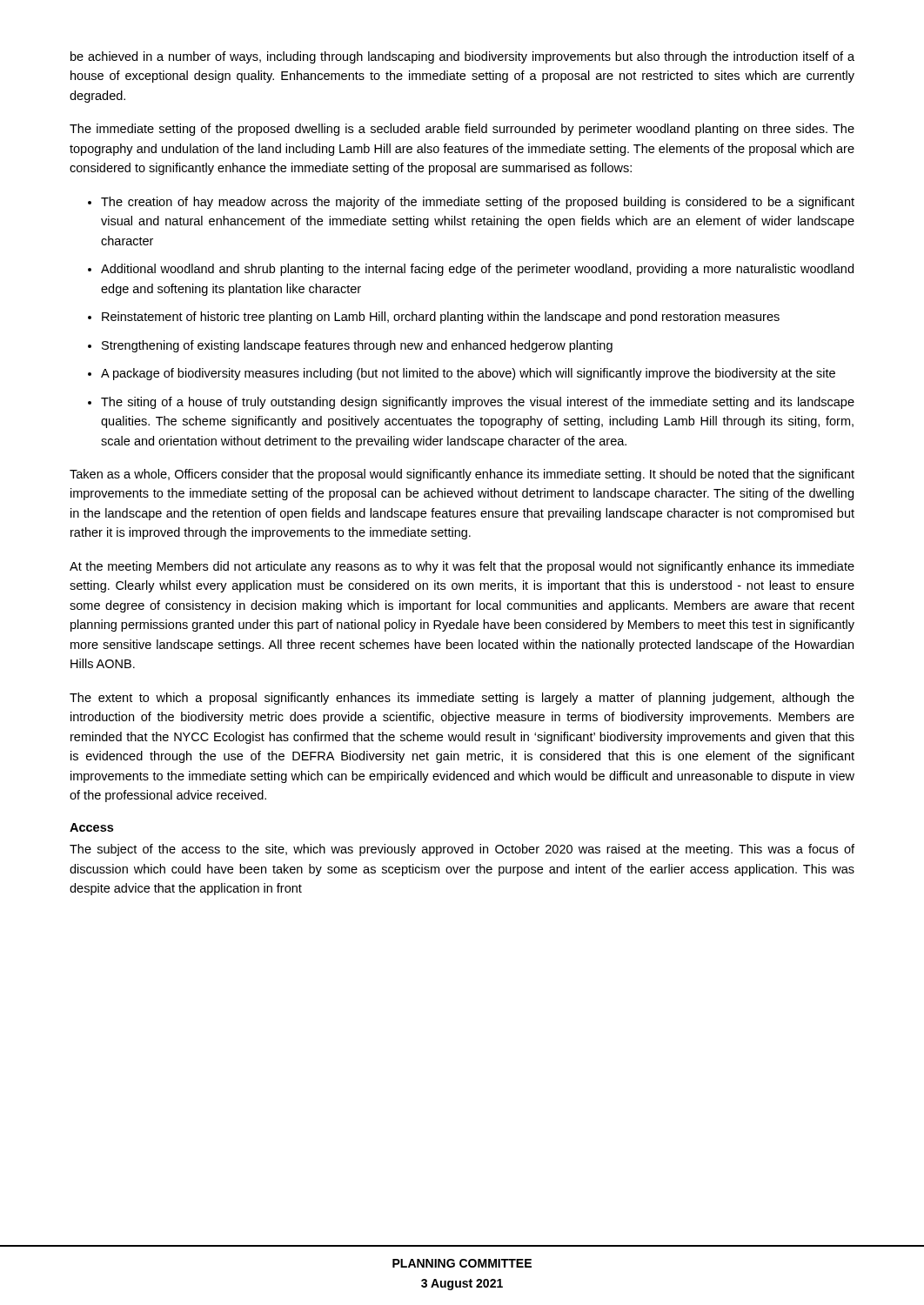
Task: Navigate to the region starting "Strengthening of existing landscape features through"
Action: (357, 345)
